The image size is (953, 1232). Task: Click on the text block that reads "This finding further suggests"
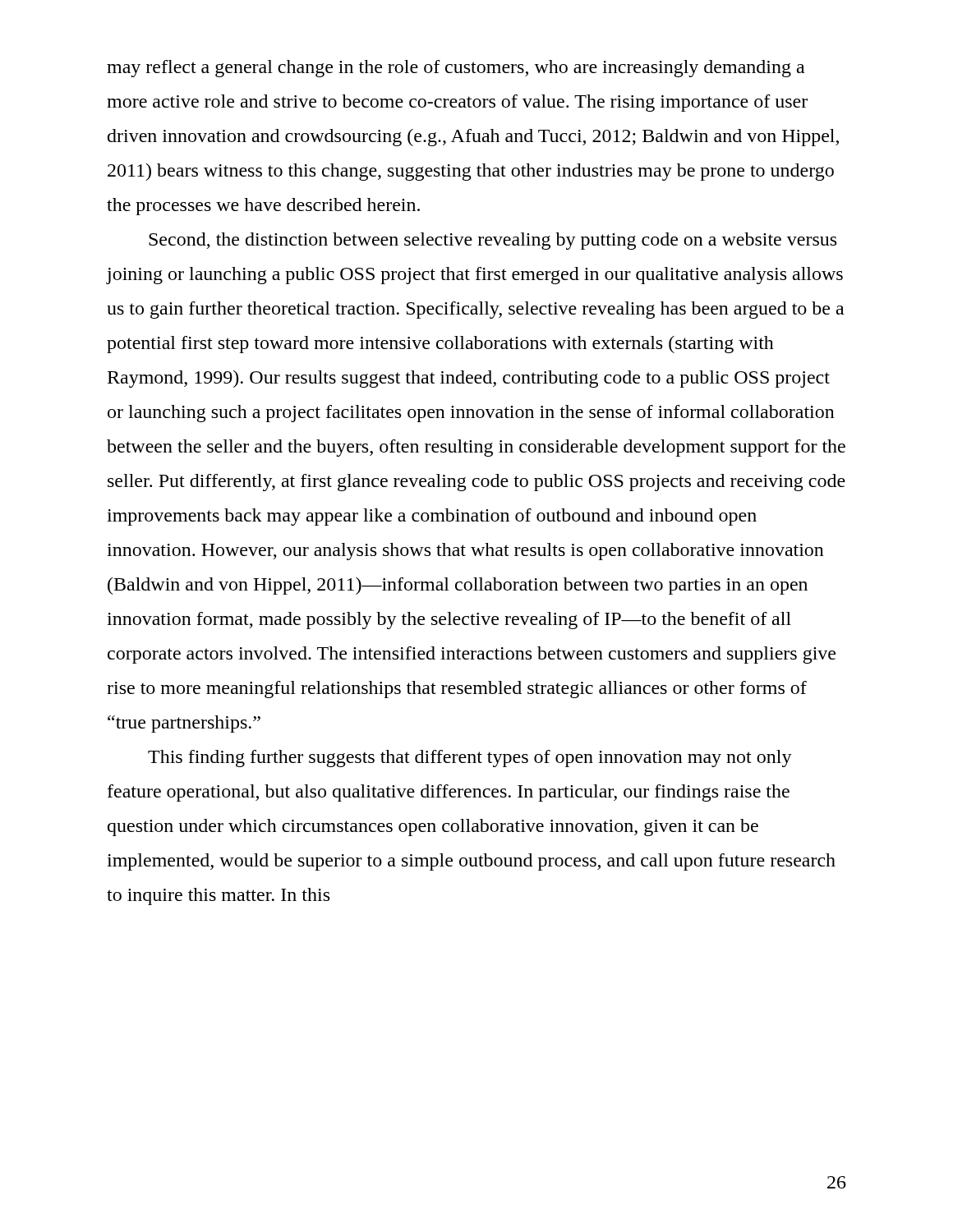click(x=476, y=825)
